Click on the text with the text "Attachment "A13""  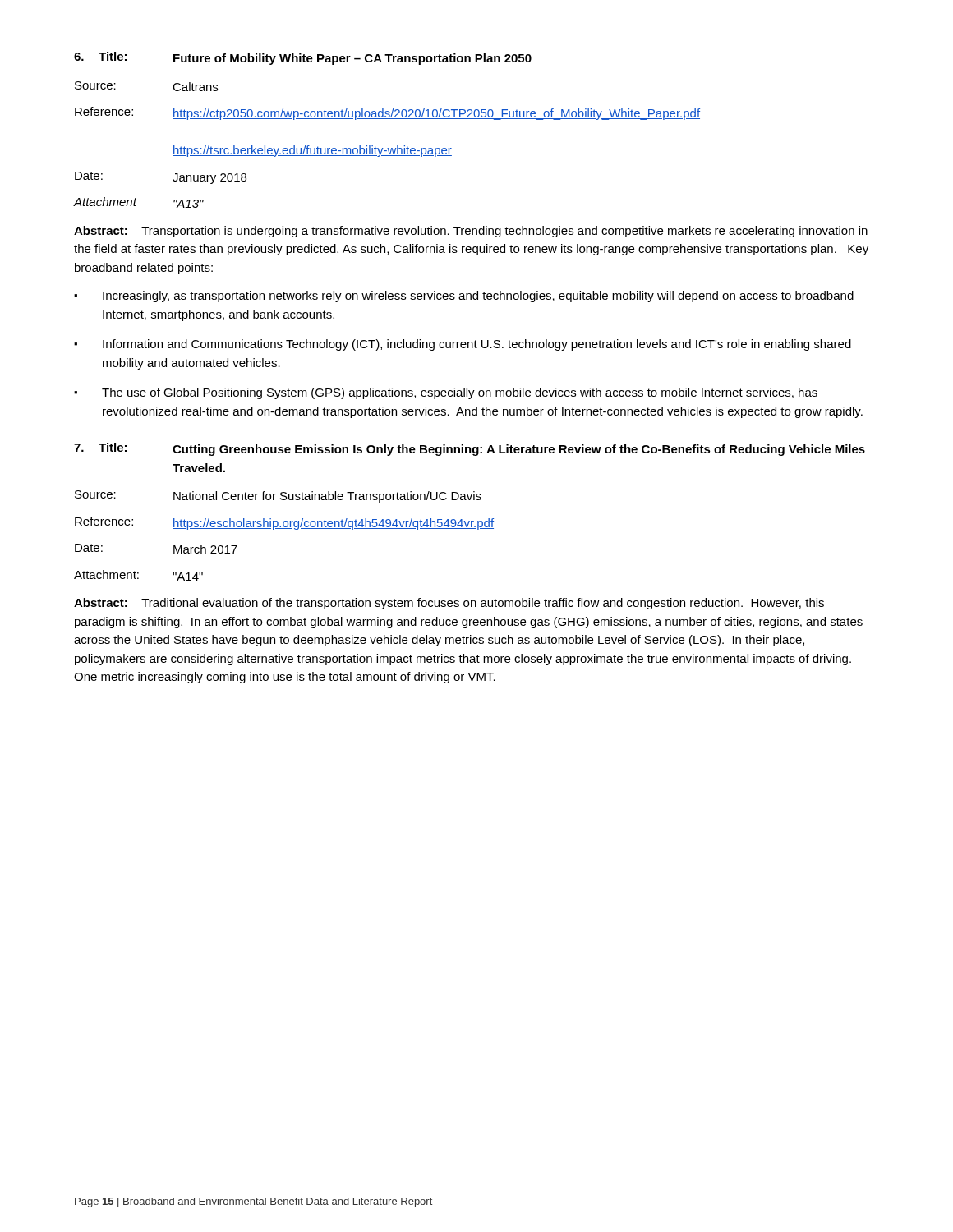139,202
